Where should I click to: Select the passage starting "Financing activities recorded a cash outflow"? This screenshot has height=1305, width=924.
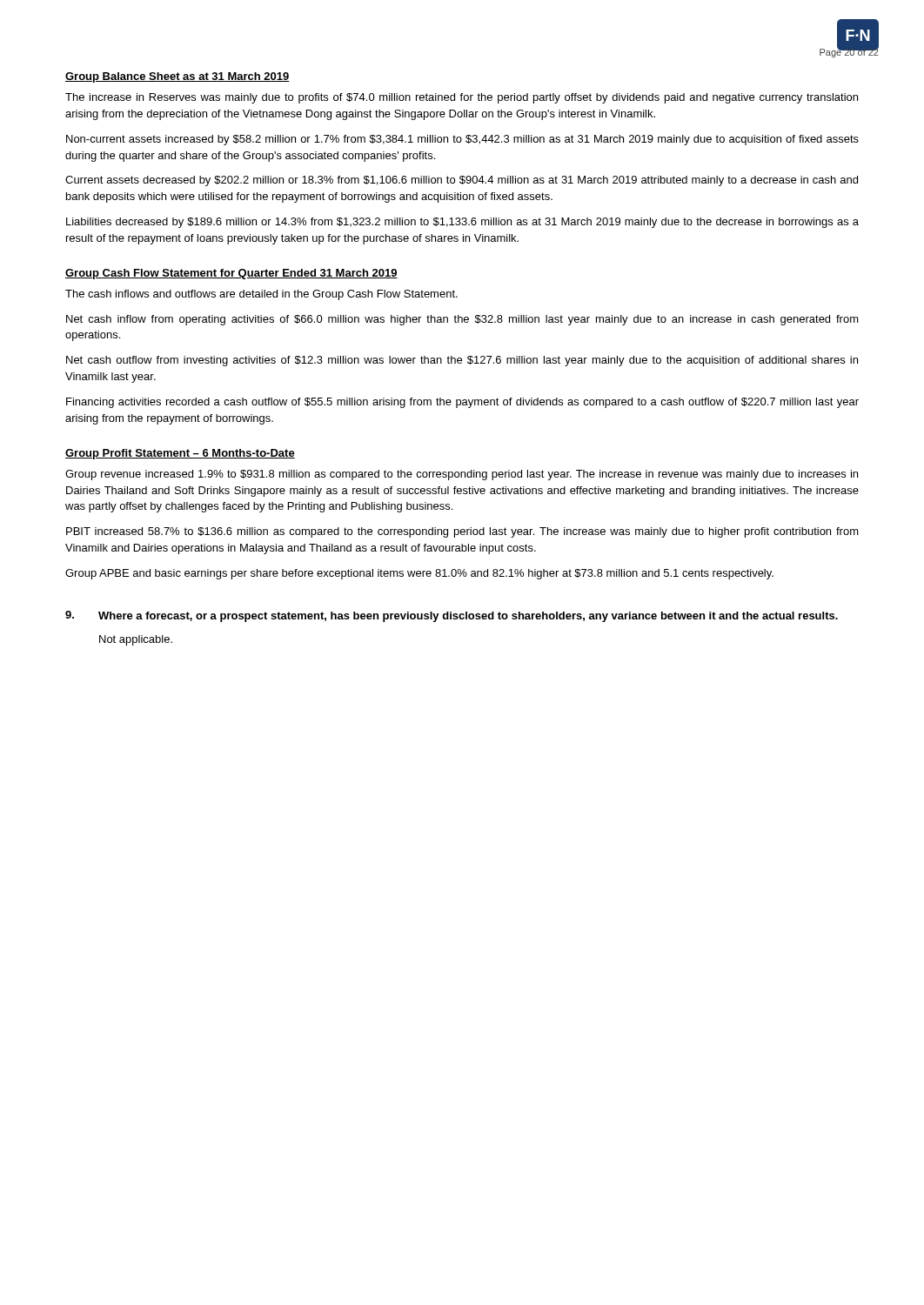click(462, 410)
